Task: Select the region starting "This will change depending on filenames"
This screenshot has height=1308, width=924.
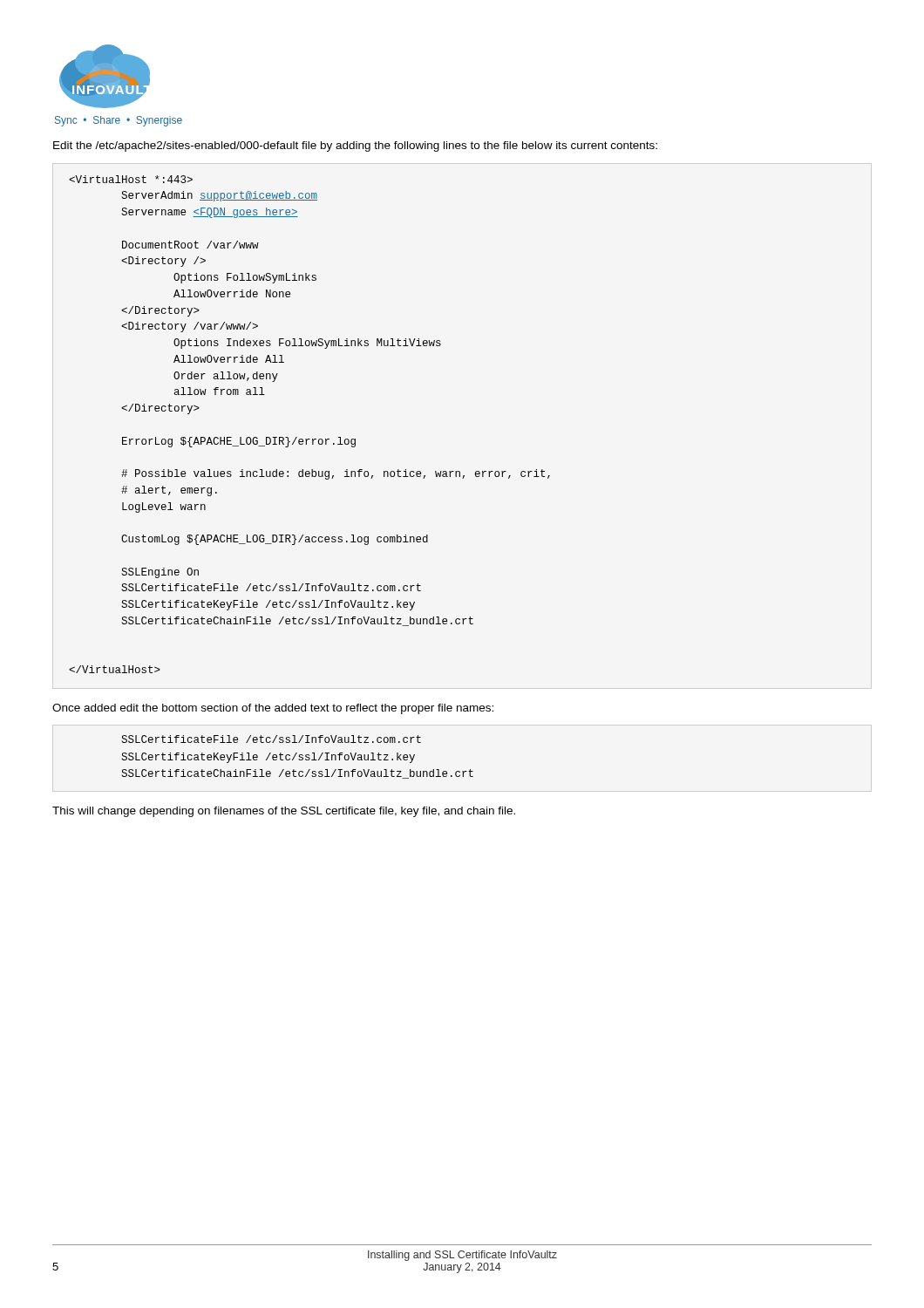Action: (284, 810)
